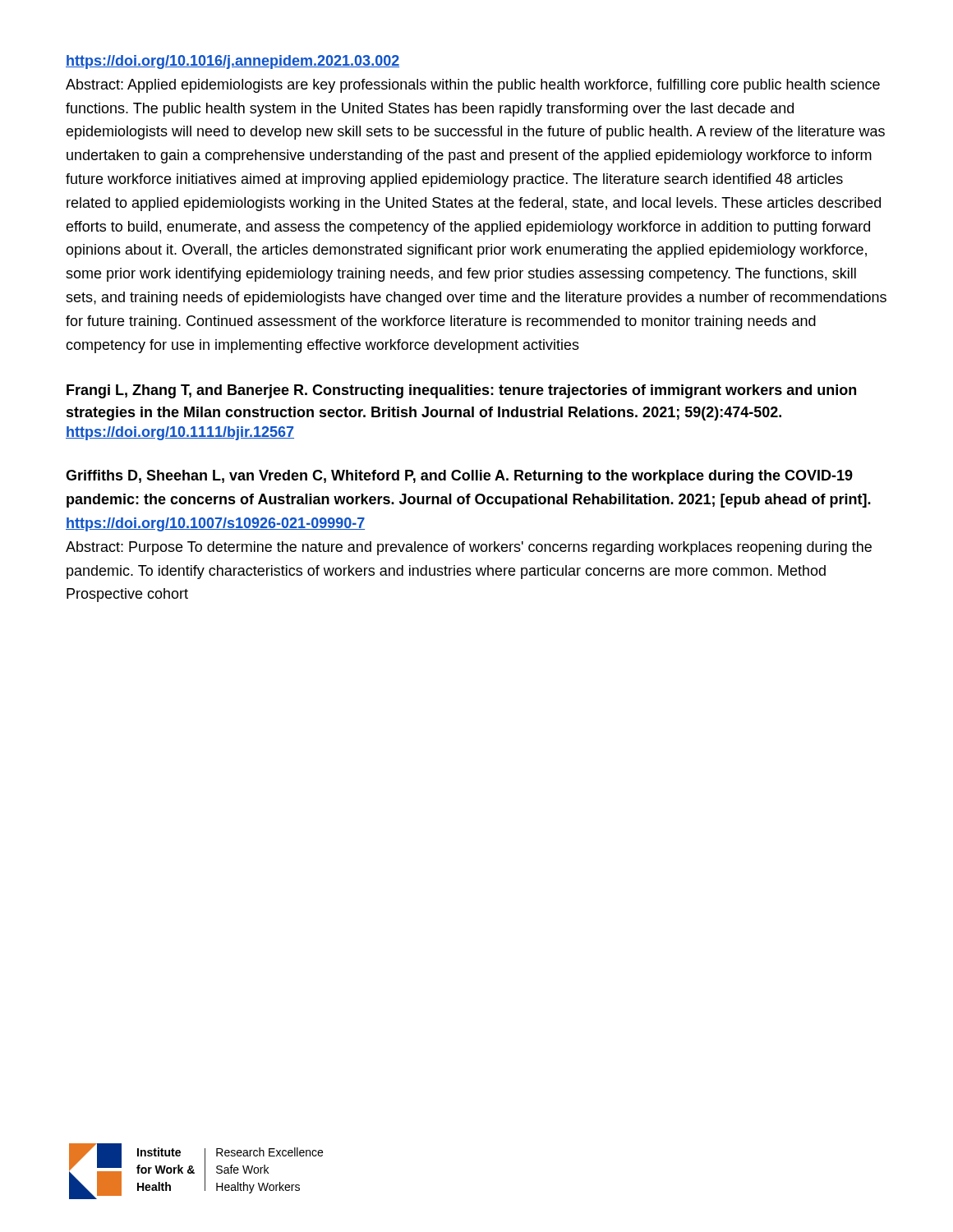Find the block on this page that starts "Frangi L, Zhang T,"
This screenshot has width=953, height=1232.
(x=461, y=411)
